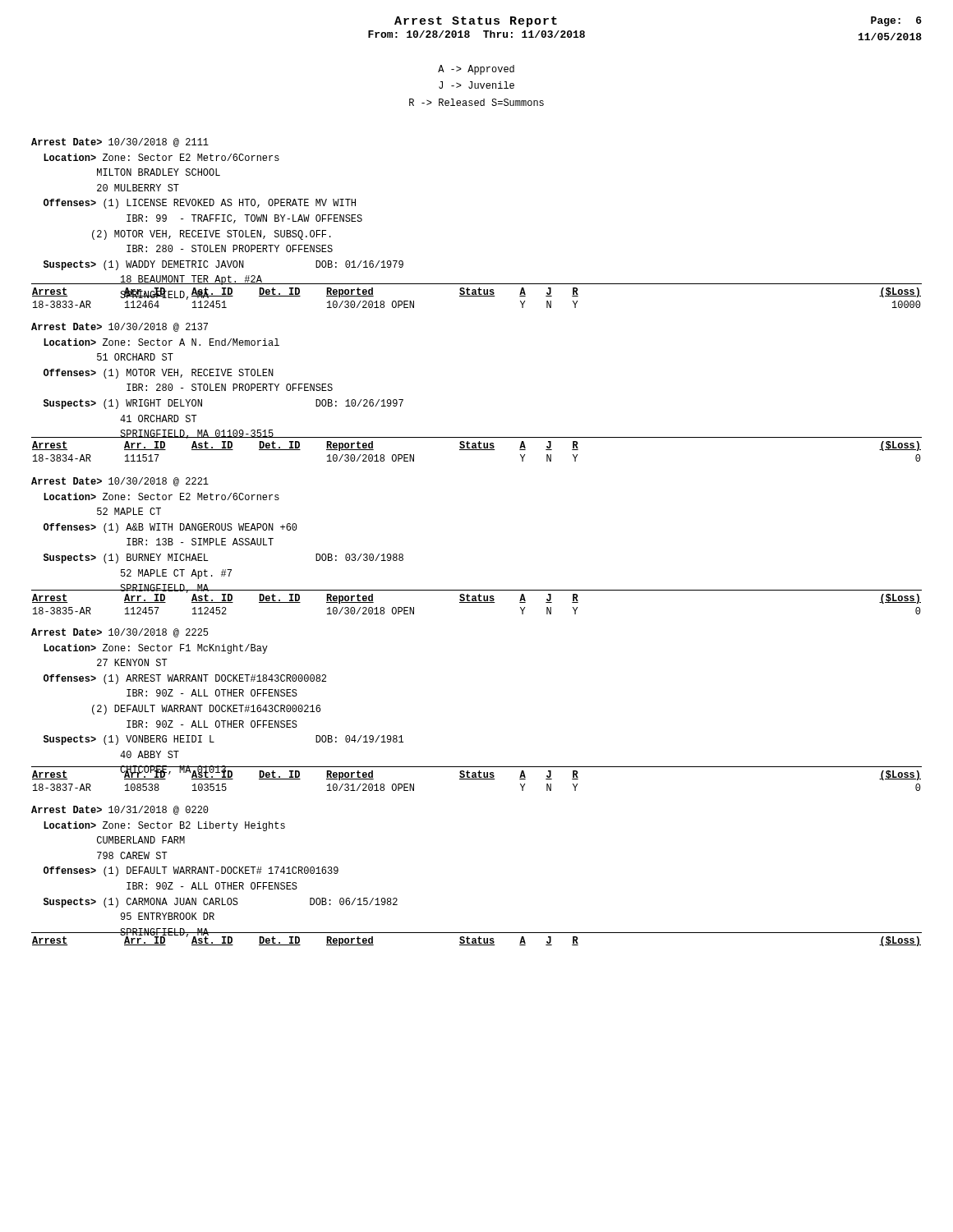Click on the text block containing "Arrest Date> 10/30/2018 @ 2221 Location>"

218,536
